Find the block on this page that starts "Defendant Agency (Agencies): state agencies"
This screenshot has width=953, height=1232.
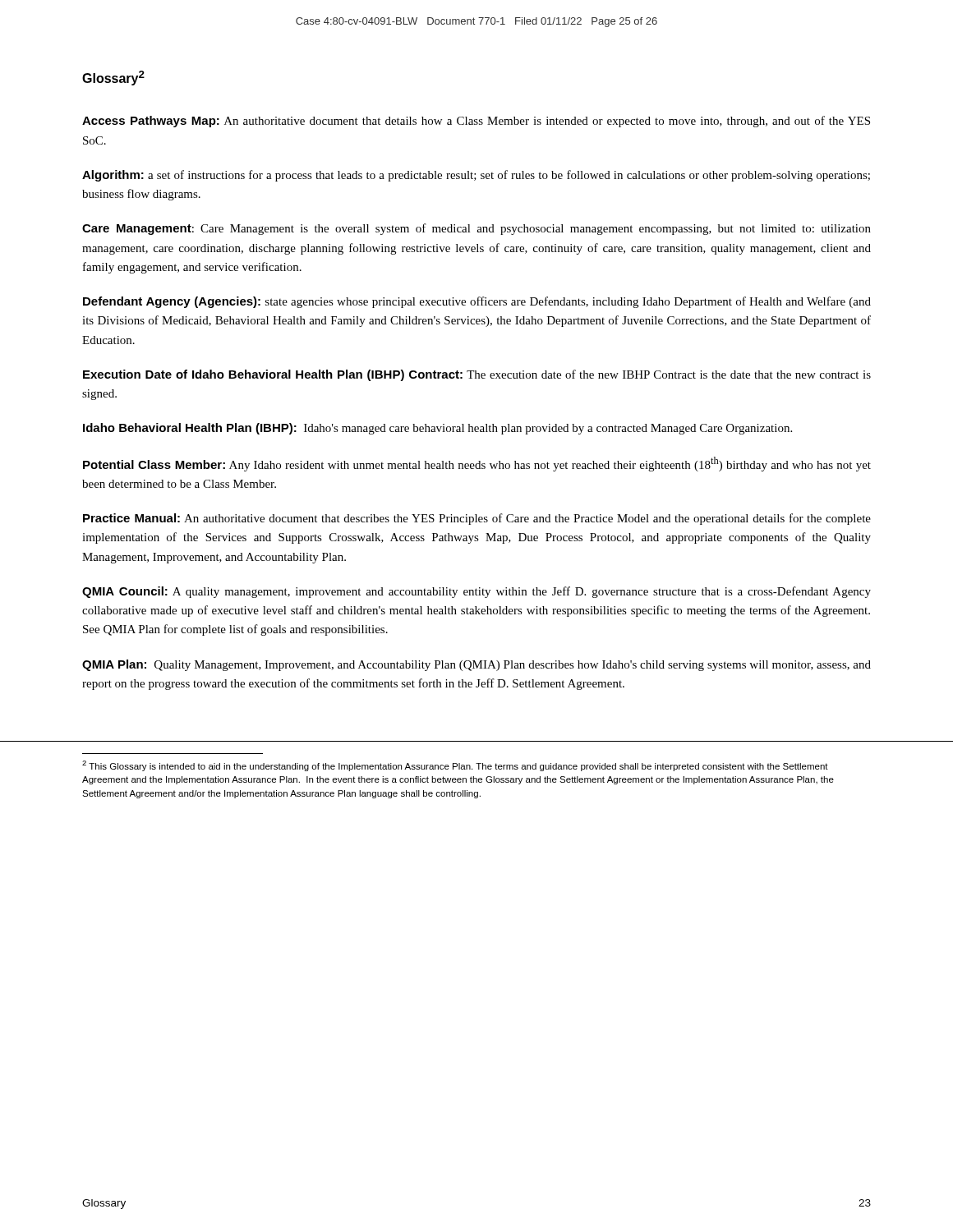(x=476, y=320)
